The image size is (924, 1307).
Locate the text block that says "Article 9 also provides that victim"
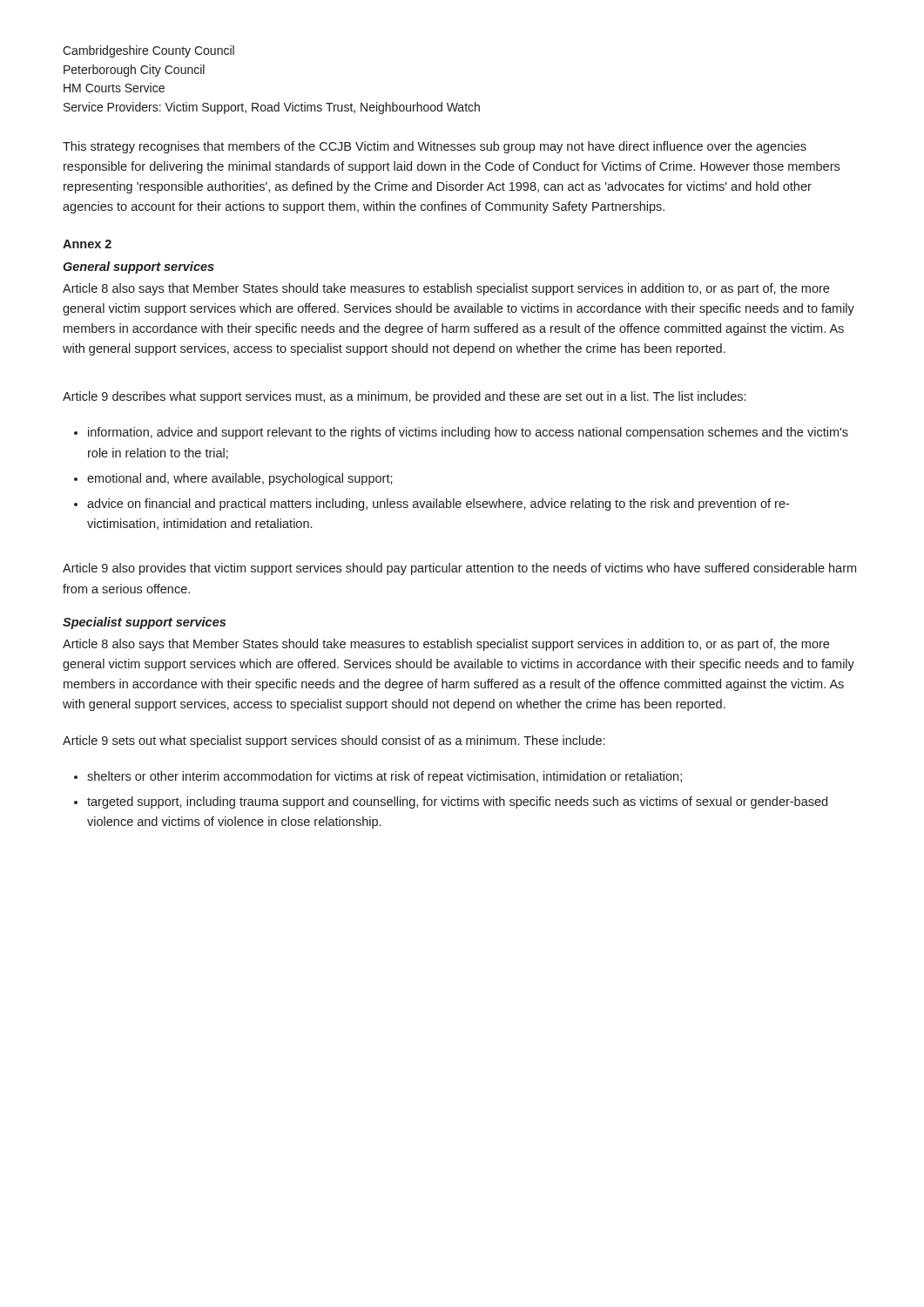click(x=460, y=579)
